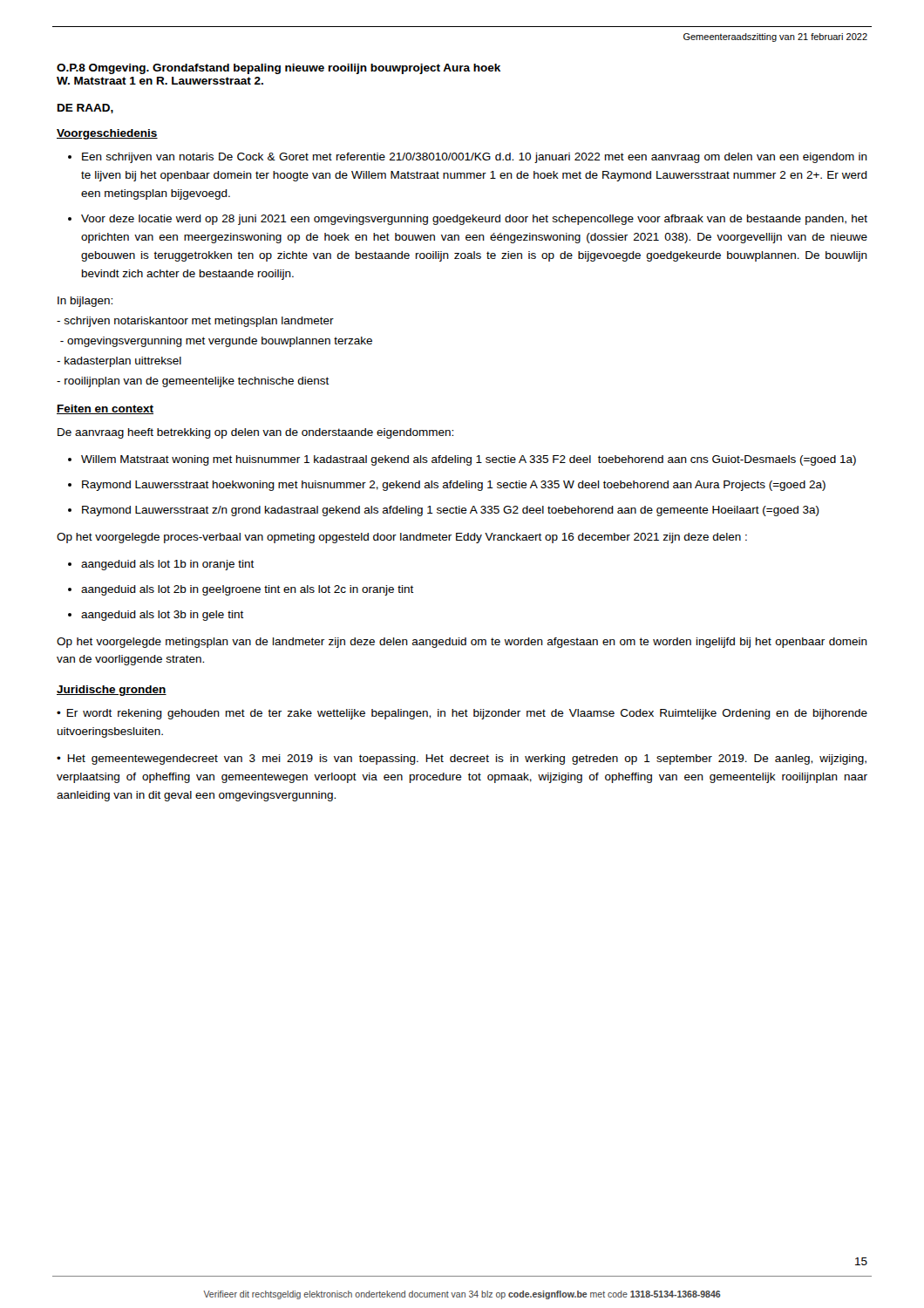Find the region starting "Willem Matstraat woning met huisnummer 1"
Viewport: 924px width, 1308px height.
pos(469,459)
